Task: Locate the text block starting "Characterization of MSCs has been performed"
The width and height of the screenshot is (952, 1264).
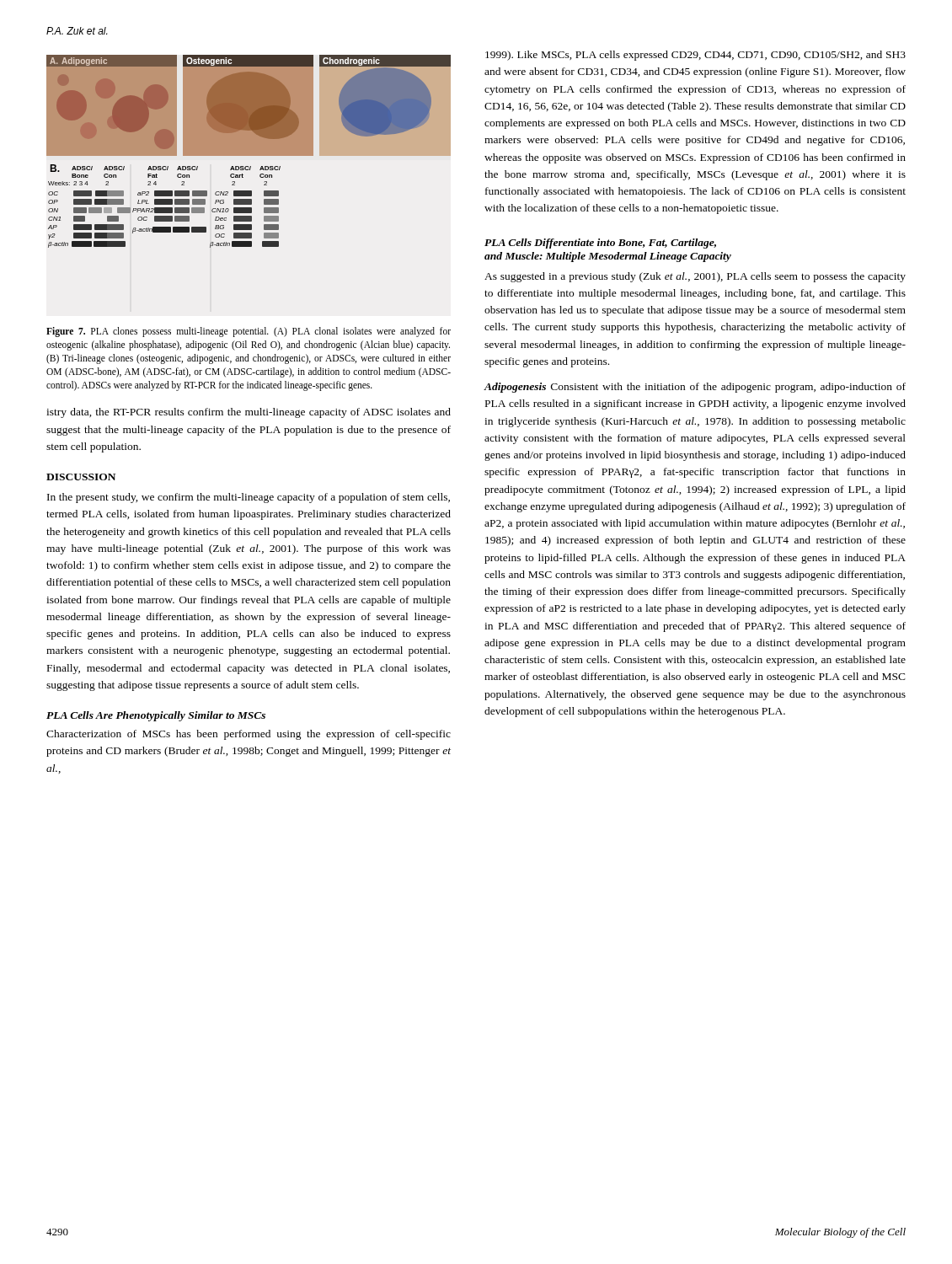Action: [249, 751]
